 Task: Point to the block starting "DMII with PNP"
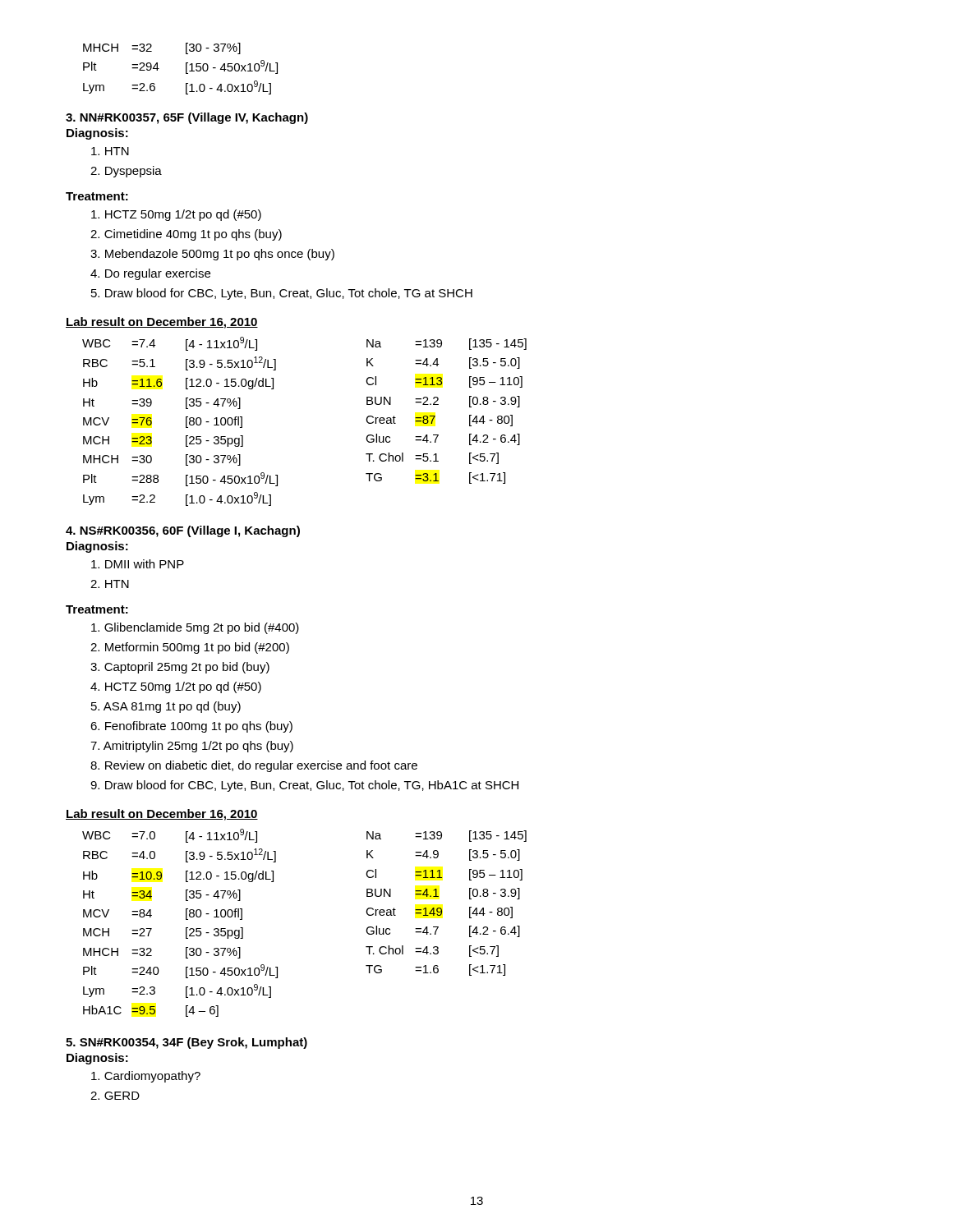point(137,564)
